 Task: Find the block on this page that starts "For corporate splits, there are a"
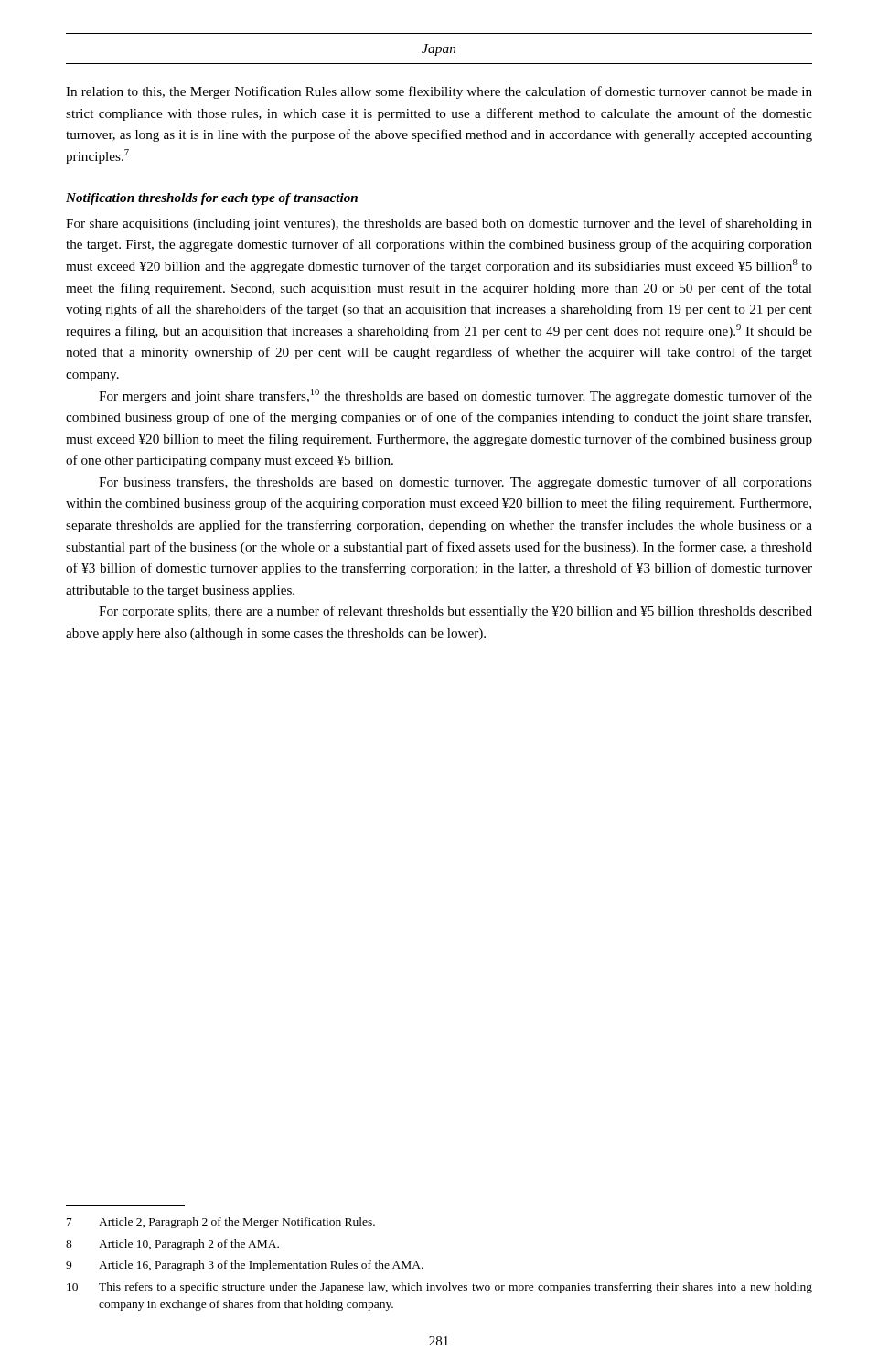pos(439,622)
